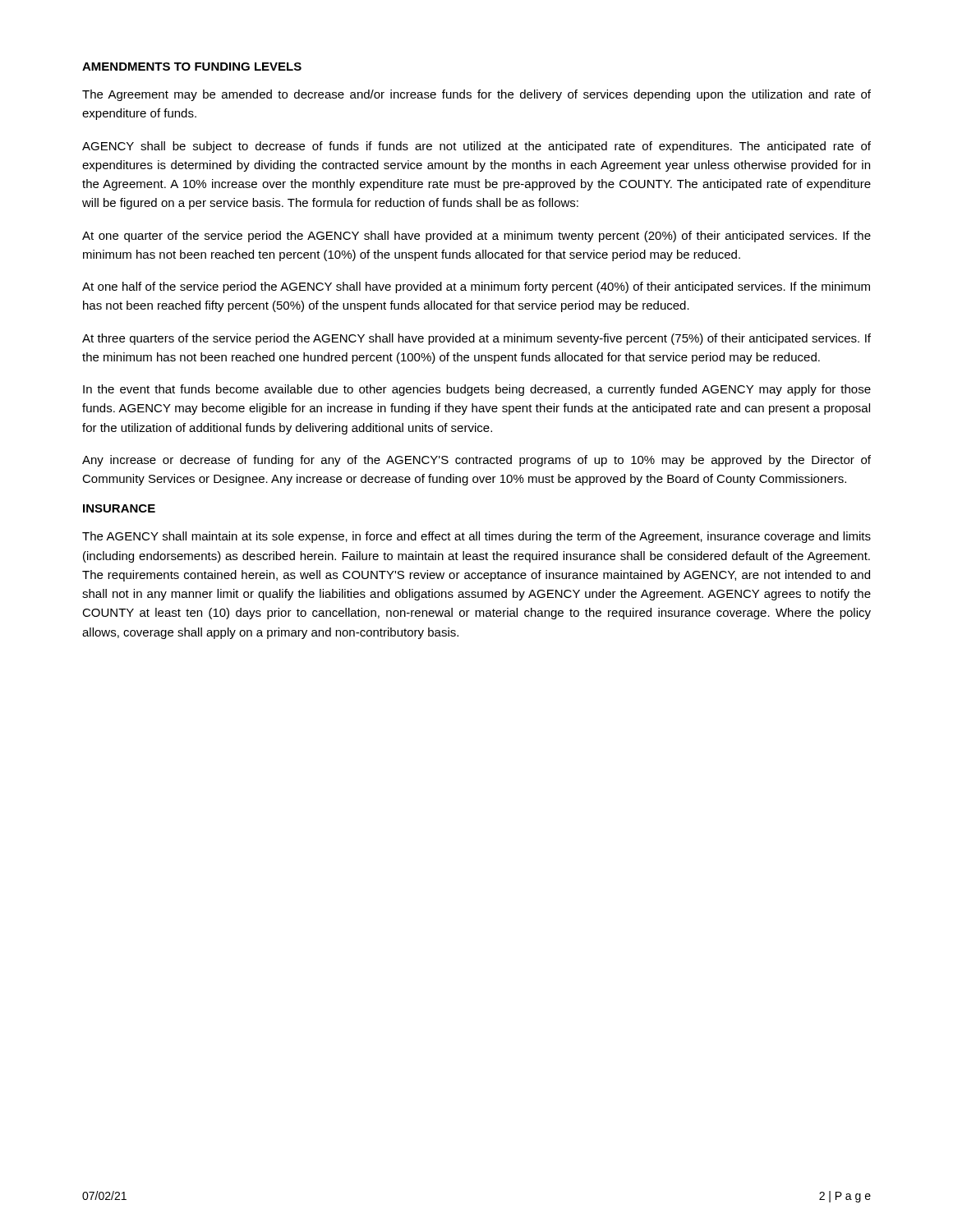
Task: Locate the element starting "In the event that funds become available"
Action: pos(476,408)
